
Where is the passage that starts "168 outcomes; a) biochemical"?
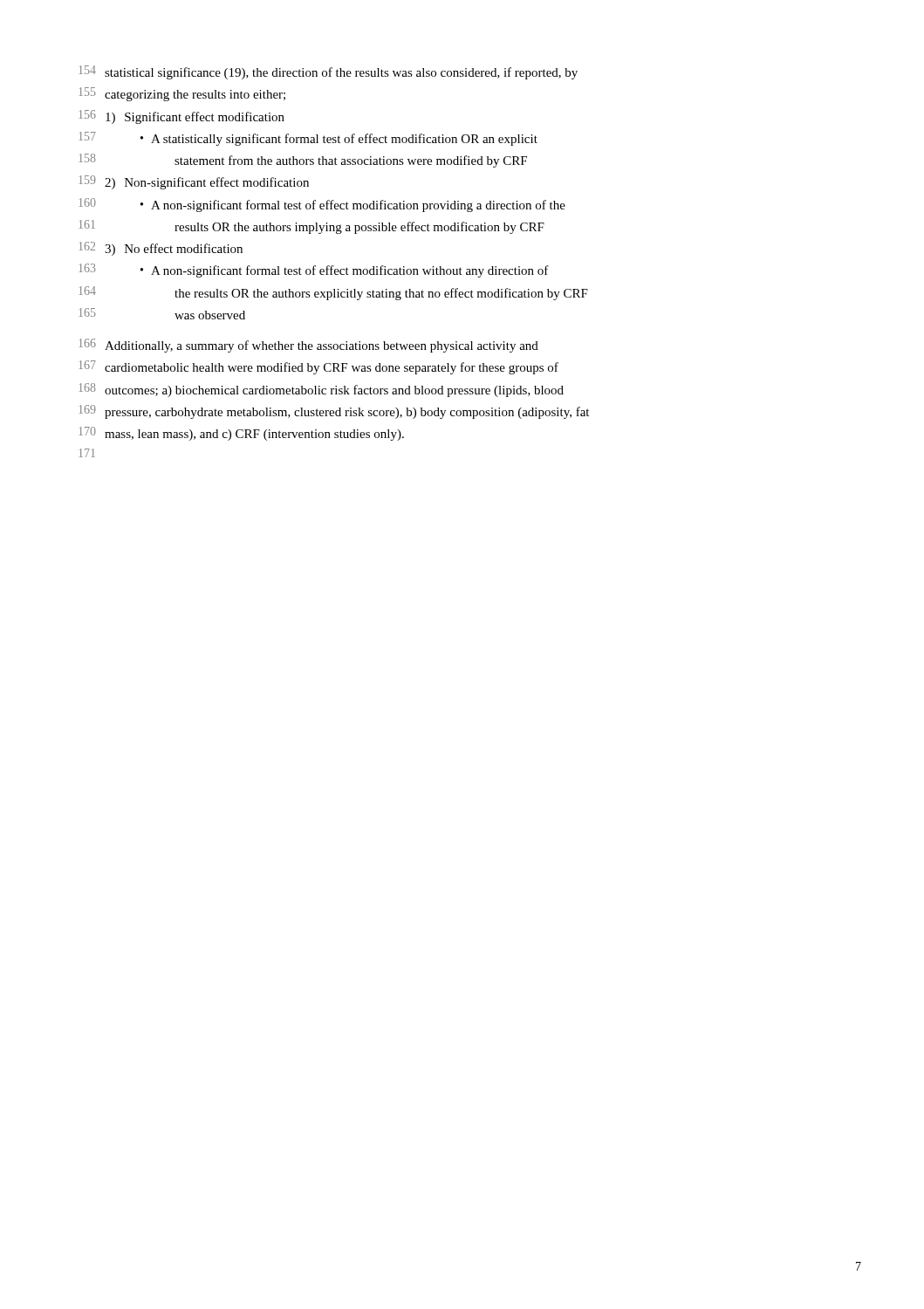(462, 390)
